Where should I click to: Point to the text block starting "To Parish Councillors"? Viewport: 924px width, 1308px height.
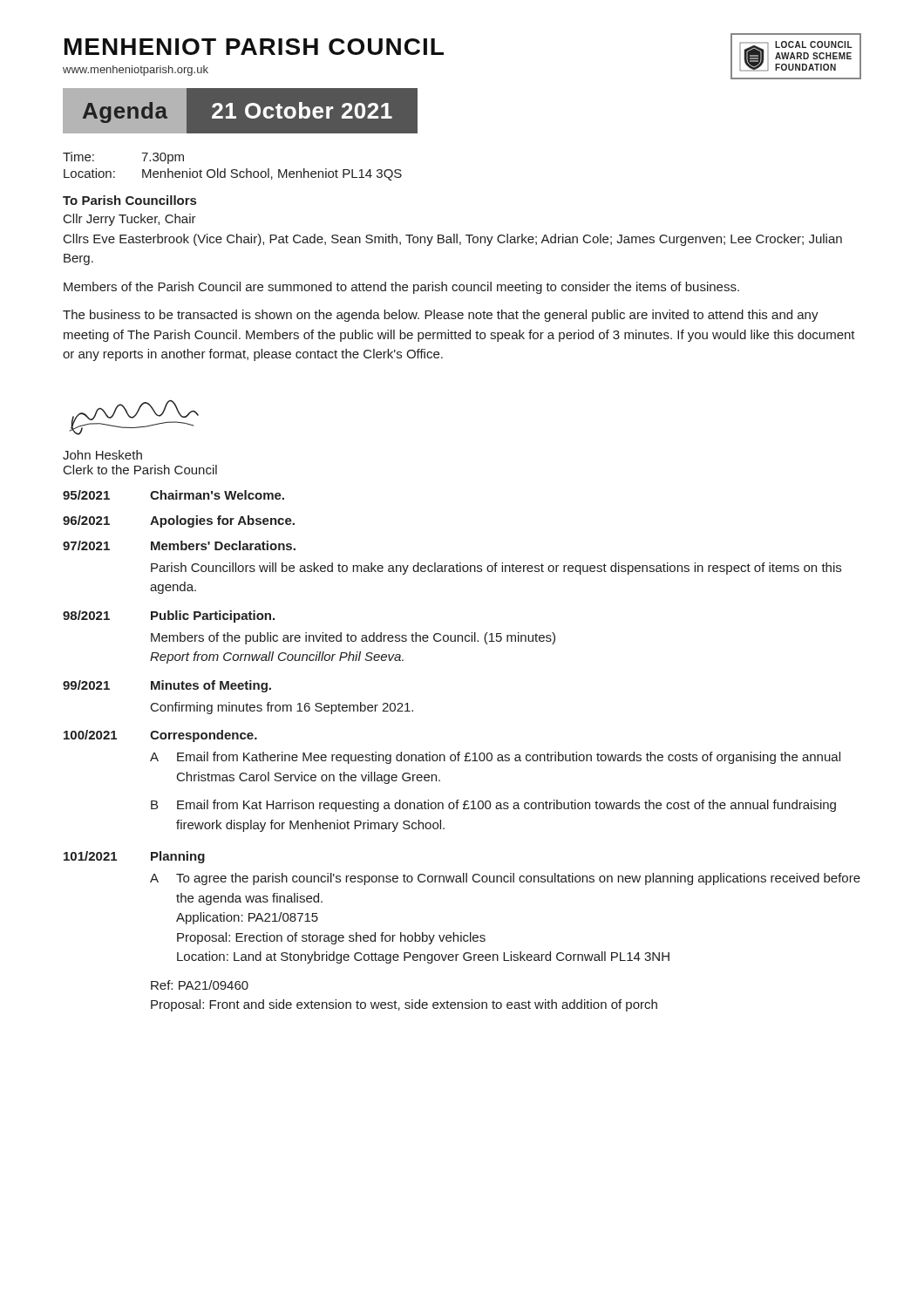129,200
